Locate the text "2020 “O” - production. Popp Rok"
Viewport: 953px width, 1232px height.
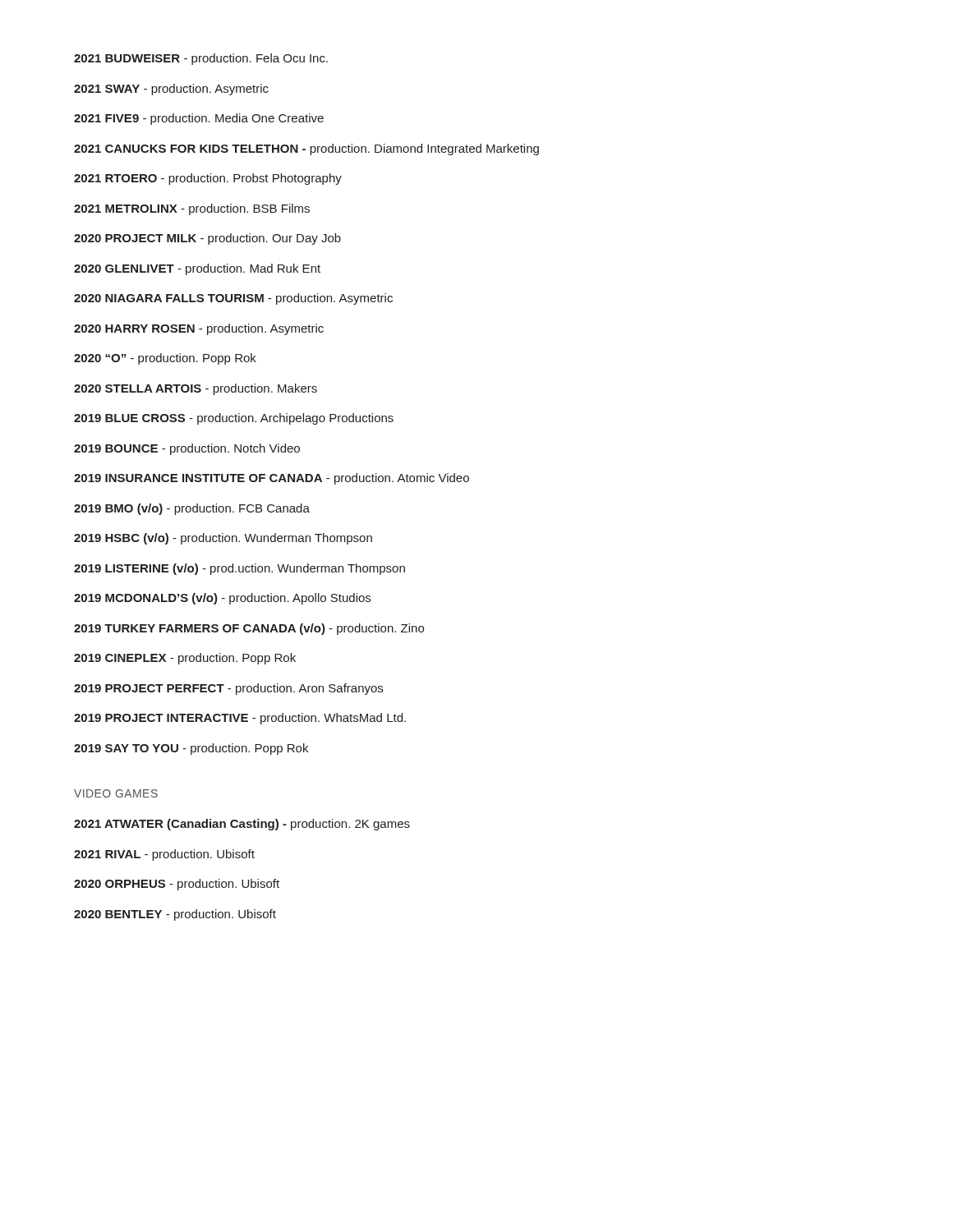pos(165,358)
